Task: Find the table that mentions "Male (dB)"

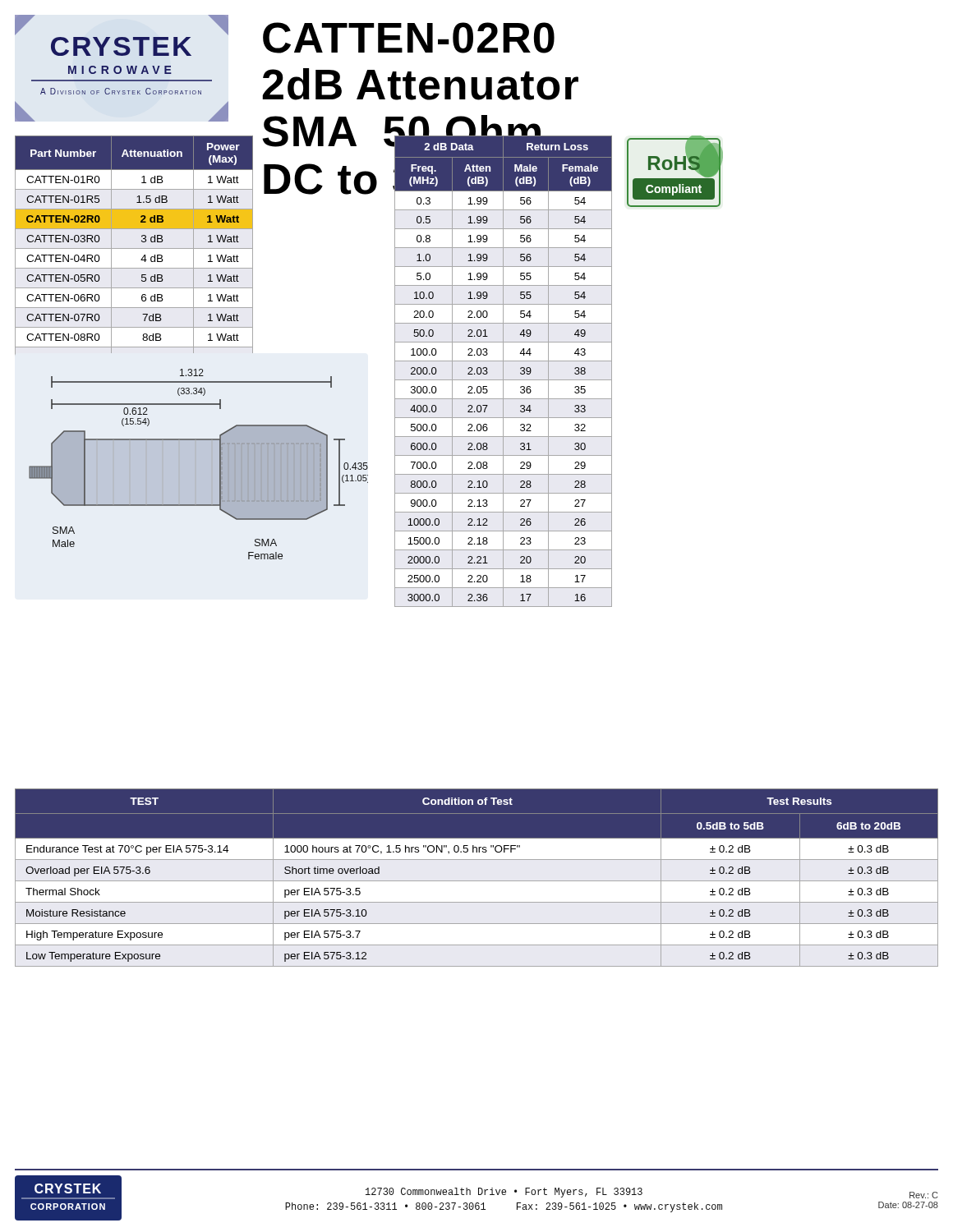Action: pos(503,371)
